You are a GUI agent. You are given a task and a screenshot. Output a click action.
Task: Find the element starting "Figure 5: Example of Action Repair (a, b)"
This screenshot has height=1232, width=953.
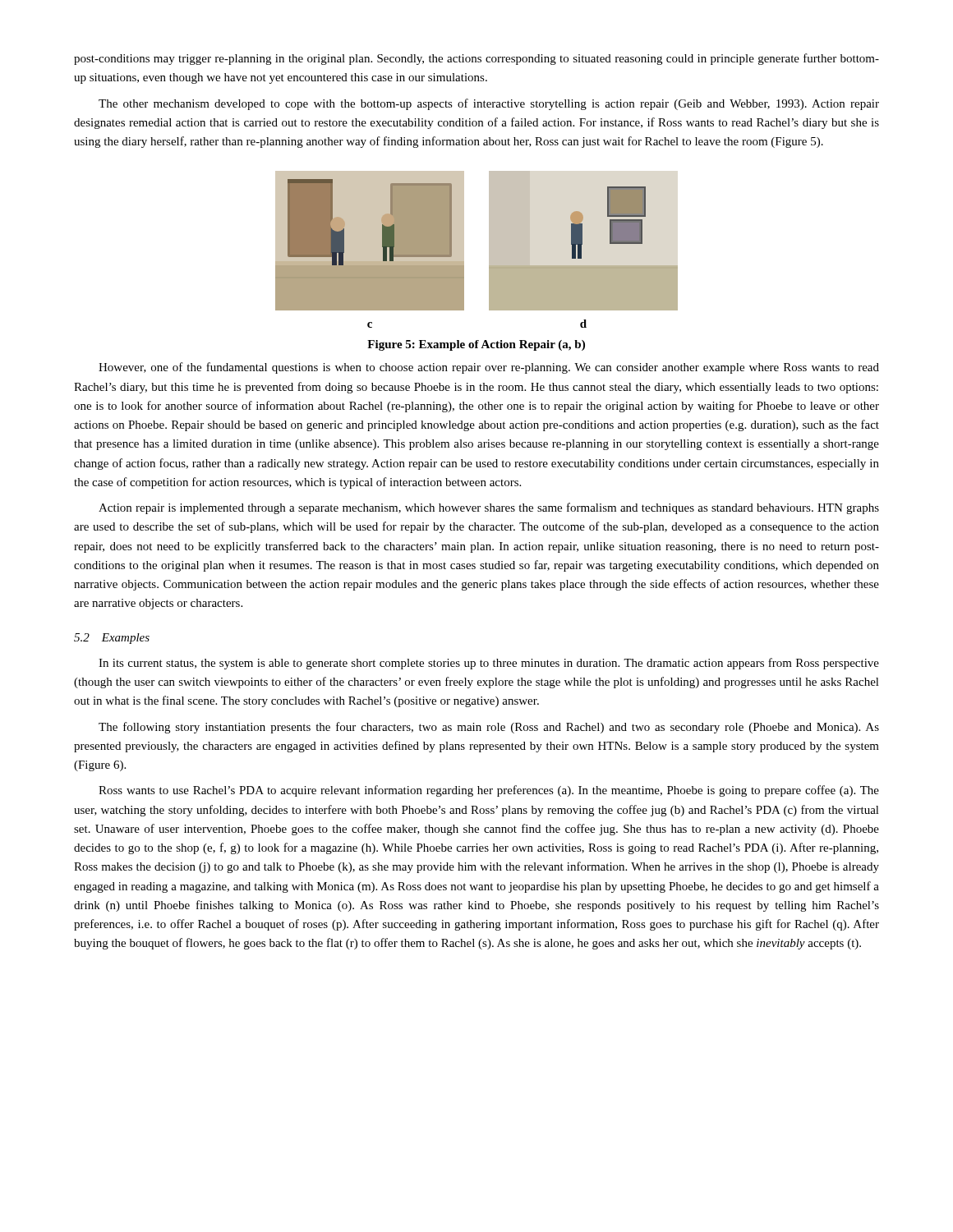tap(476, 344)
